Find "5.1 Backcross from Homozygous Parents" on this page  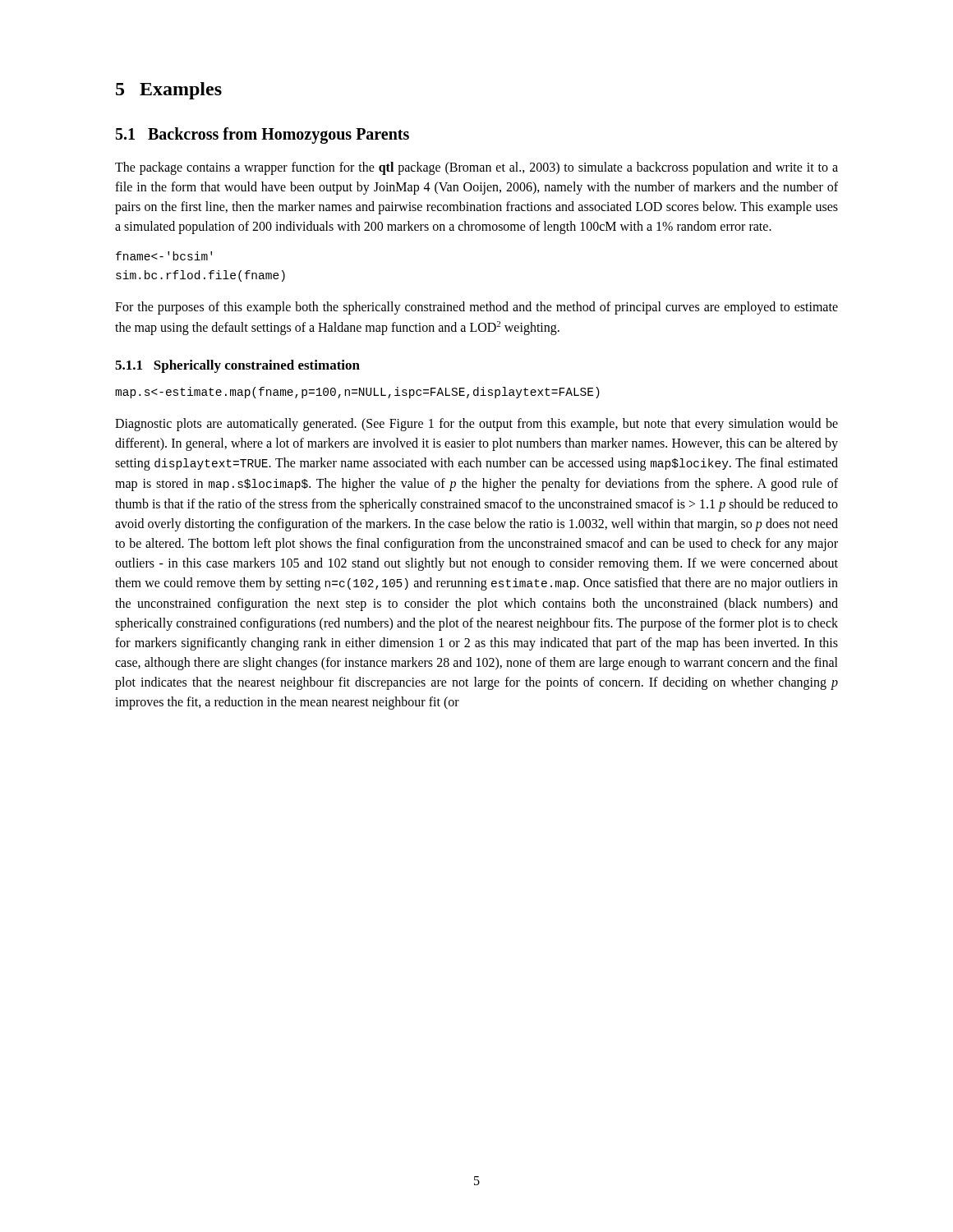pos(262,136)
